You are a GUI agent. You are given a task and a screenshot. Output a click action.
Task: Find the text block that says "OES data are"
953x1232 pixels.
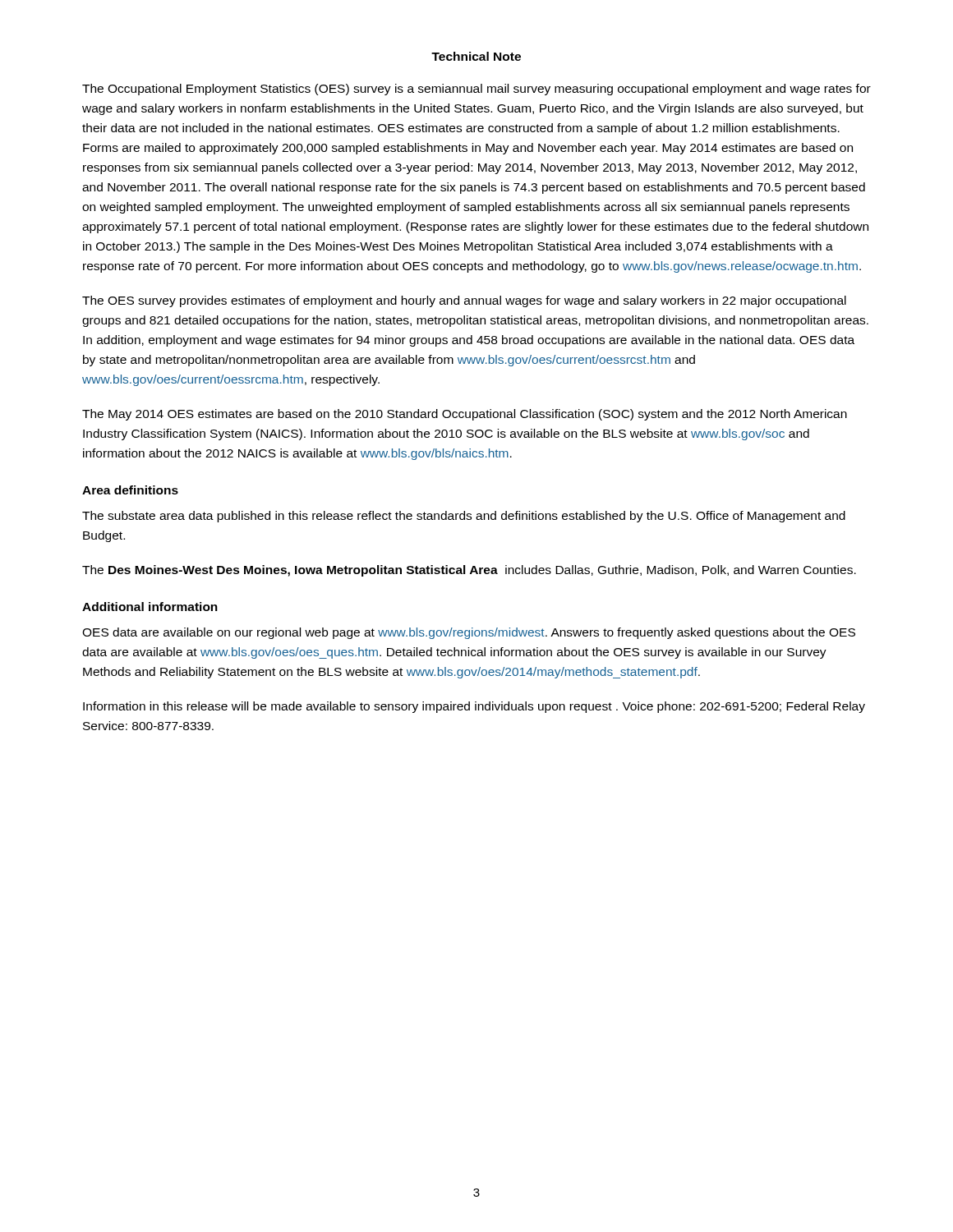(x=469, y=652)
